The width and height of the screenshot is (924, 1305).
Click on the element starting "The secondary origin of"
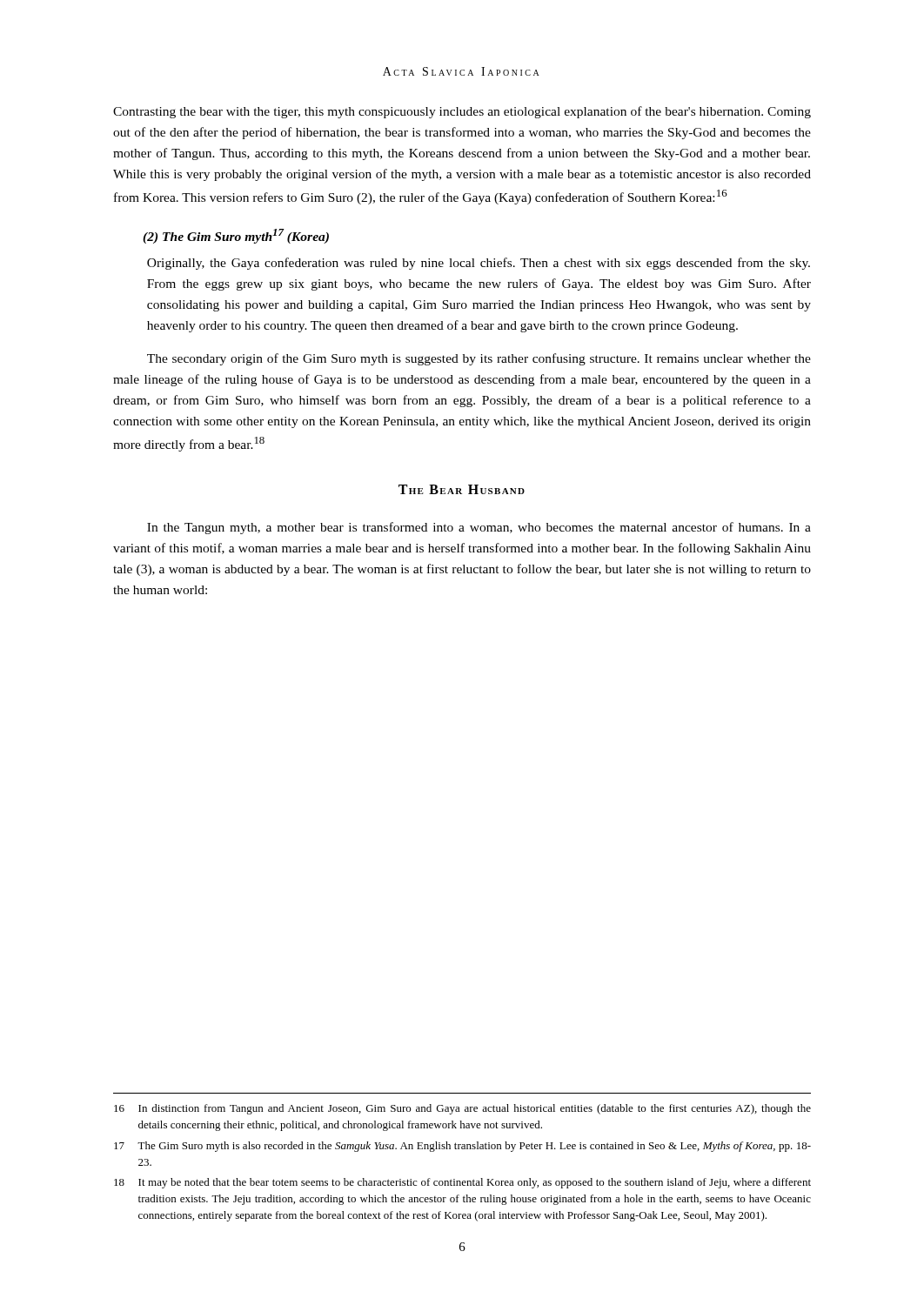462,402
